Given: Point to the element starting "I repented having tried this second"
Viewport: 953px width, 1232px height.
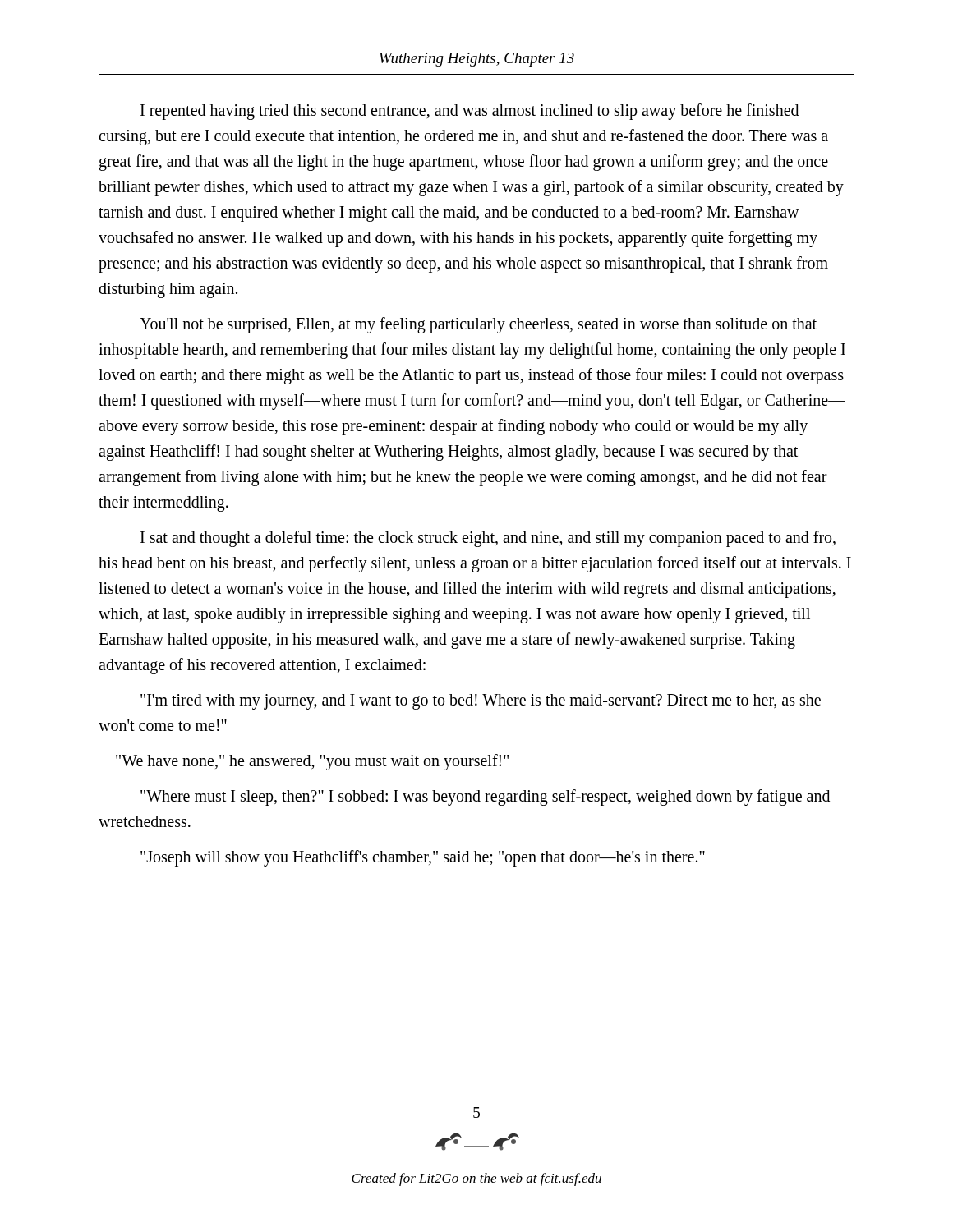Looking at the screenshot, I should point(476,484).
